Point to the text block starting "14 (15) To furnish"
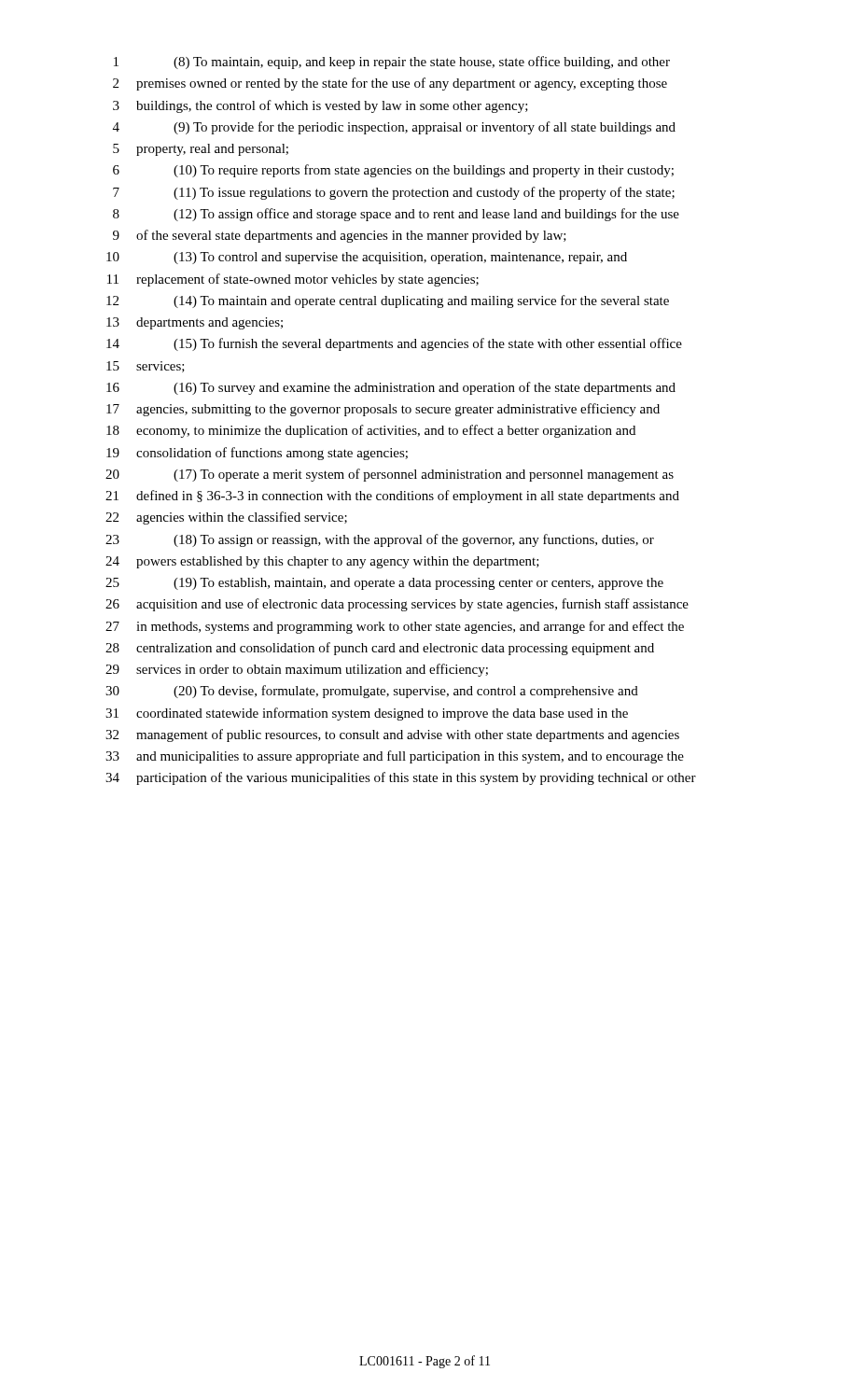This screenshot has width=850, height=1400. pos(425,355)
